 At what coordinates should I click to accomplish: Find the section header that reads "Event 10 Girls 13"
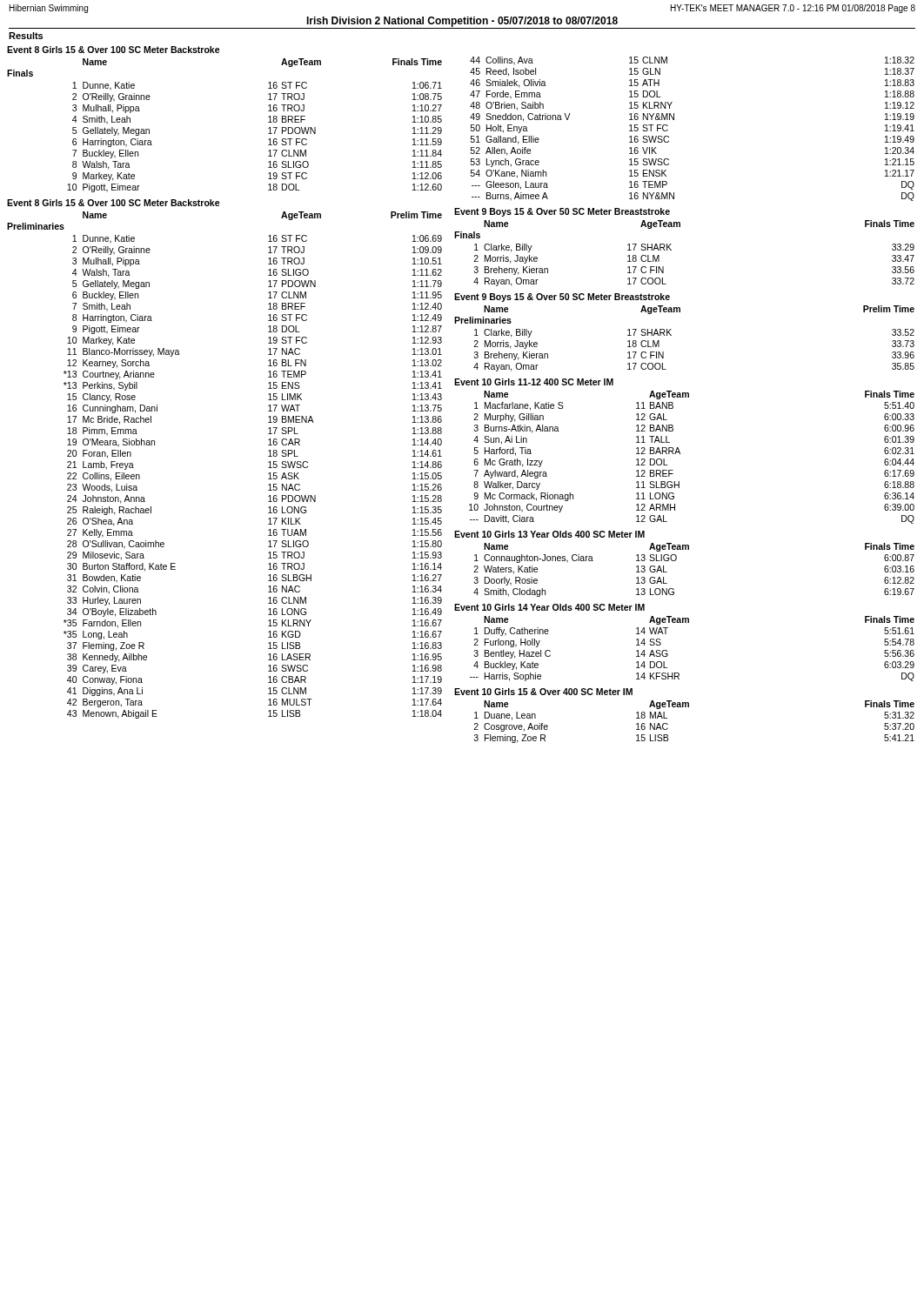point(550,534)
